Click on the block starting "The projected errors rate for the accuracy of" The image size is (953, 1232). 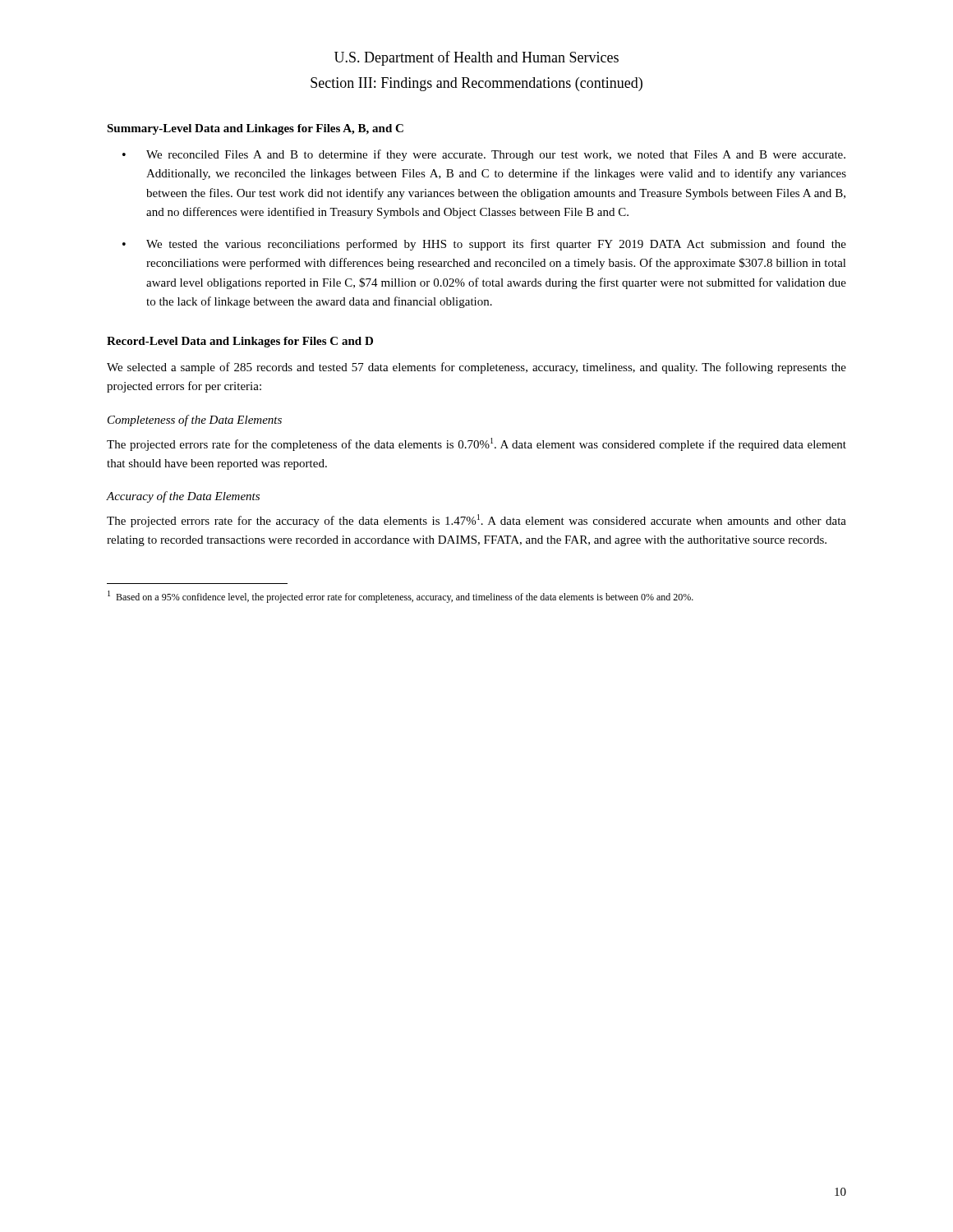coord(476,529)
